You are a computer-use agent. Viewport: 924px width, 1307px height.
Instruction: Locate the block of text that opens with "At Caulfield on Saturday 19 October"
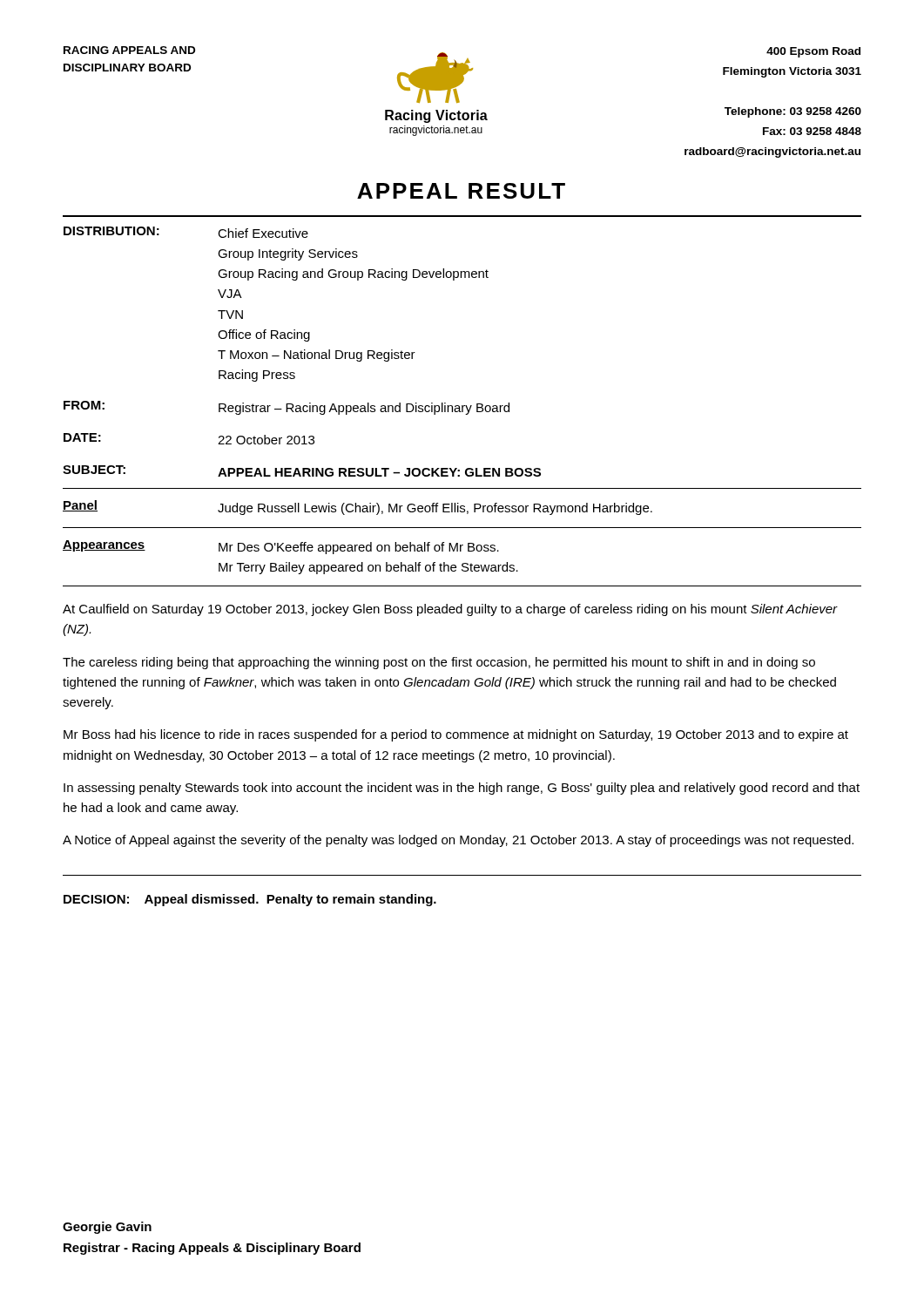click(450, 619)
